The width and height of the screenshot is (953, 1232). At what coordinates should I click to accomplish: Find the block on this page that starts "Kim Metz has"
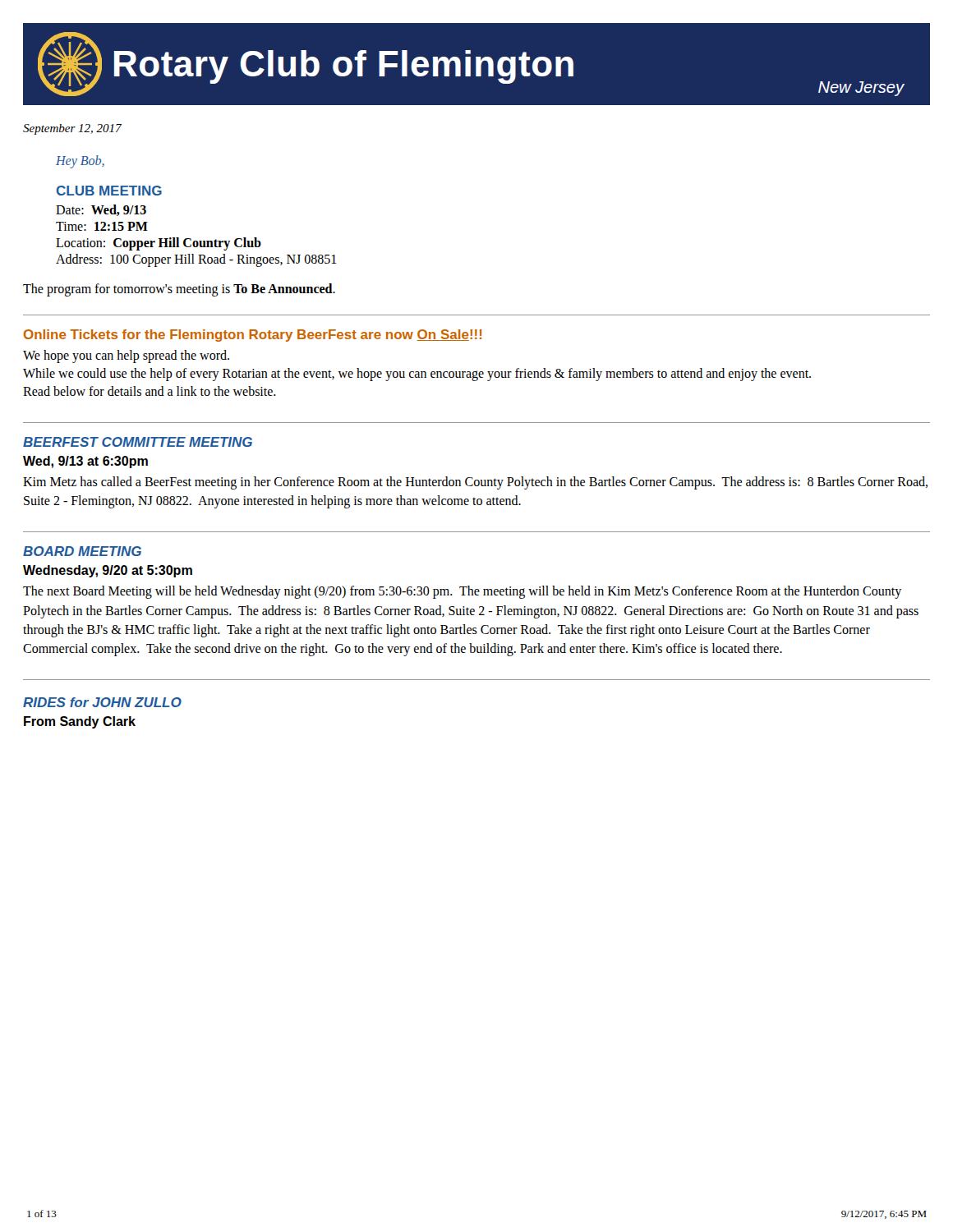(476, 491)
